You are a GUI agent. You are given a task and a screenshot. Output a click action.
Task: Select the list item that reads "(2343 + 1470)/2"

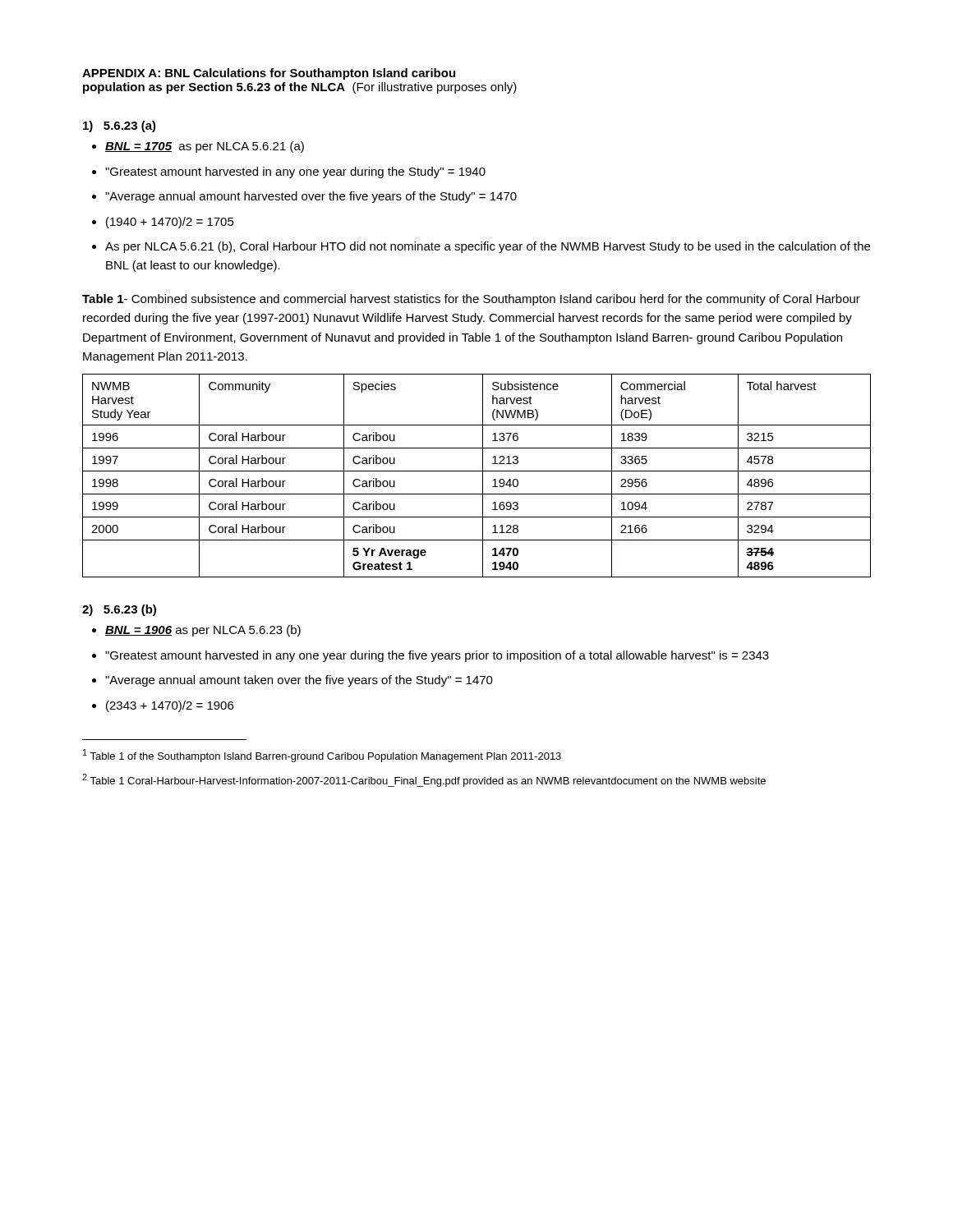point(163,706)
